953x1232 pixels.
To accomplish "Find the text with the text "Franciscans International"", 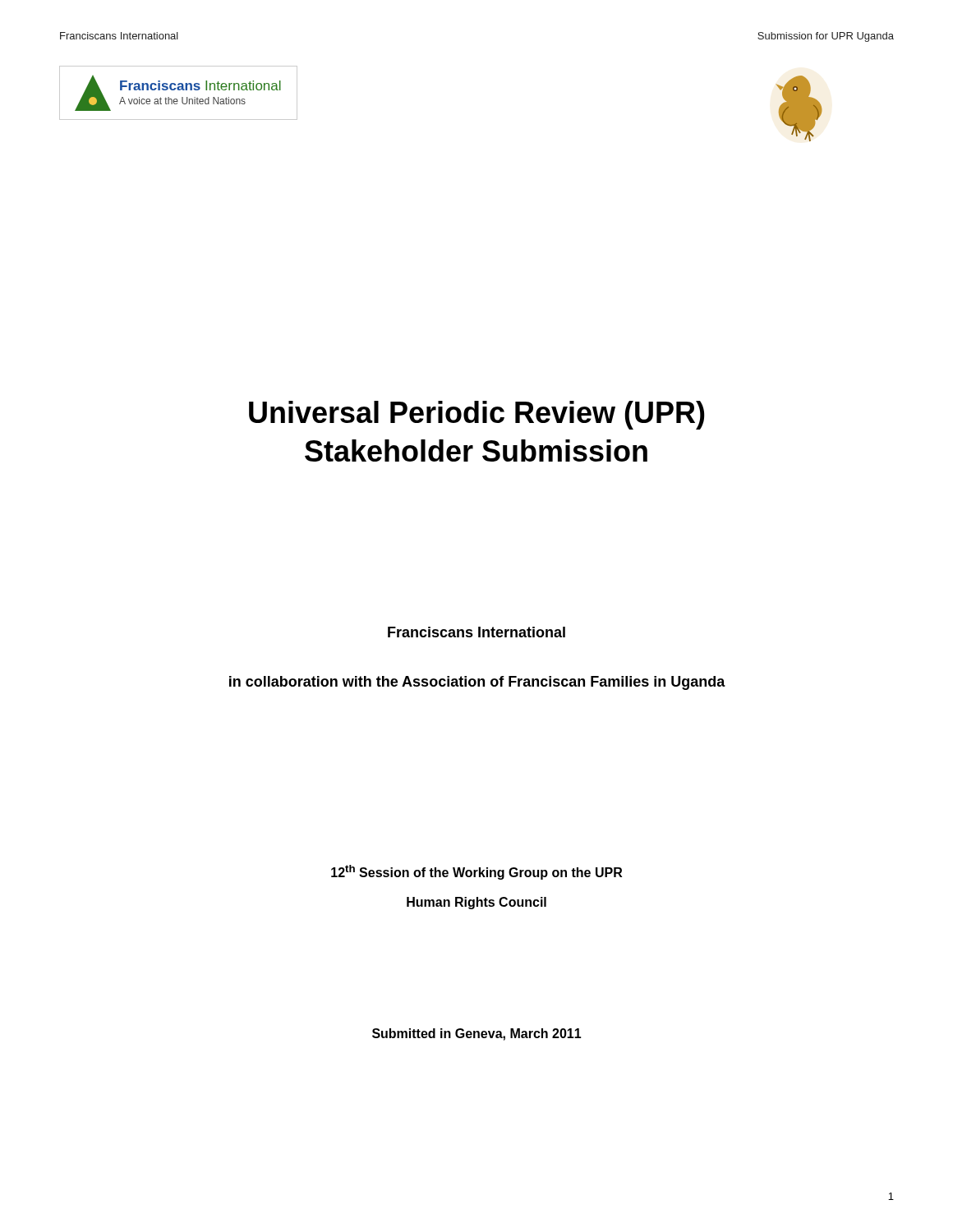I will [476, 633].
